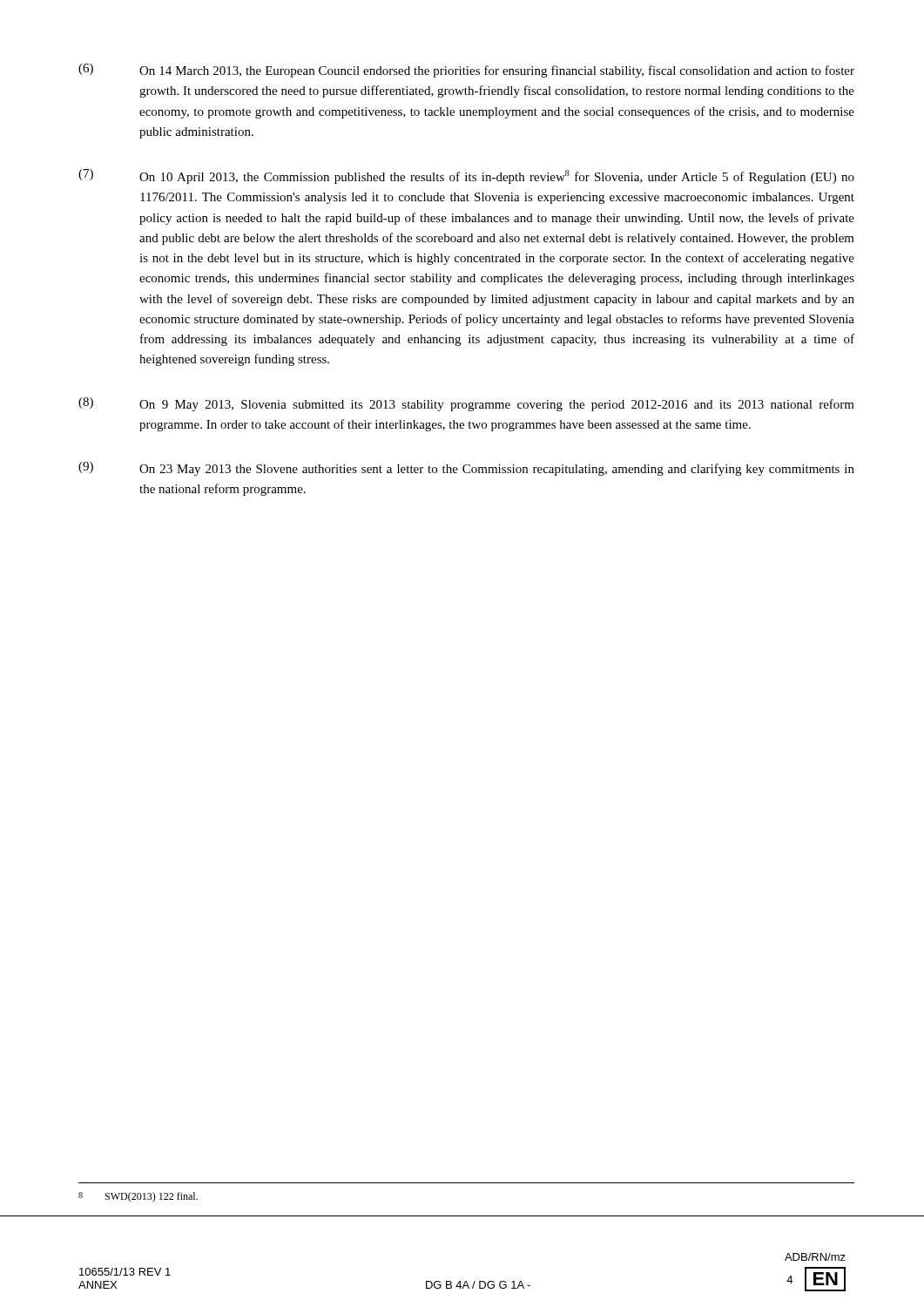
Task: Locate the block of text that opens with "(9) On 23 May 2013 the Slovene authorities"
Action: (x=466, y=479)
